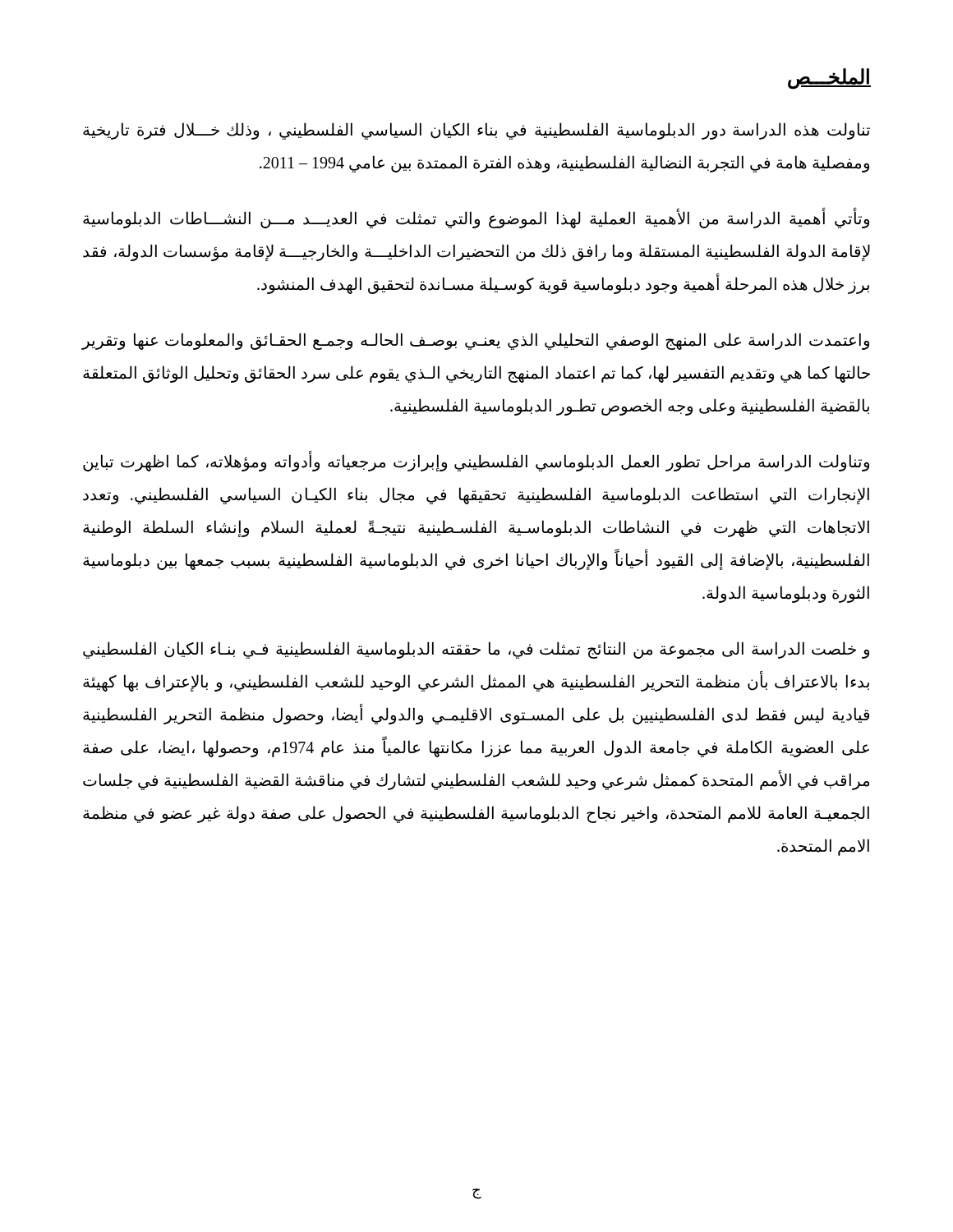Viewport: 953px width, 1232px height.
Task: Find the passage starting "واعتمدت الدراسة على المنهج الوصفي"
Action: 476,373
